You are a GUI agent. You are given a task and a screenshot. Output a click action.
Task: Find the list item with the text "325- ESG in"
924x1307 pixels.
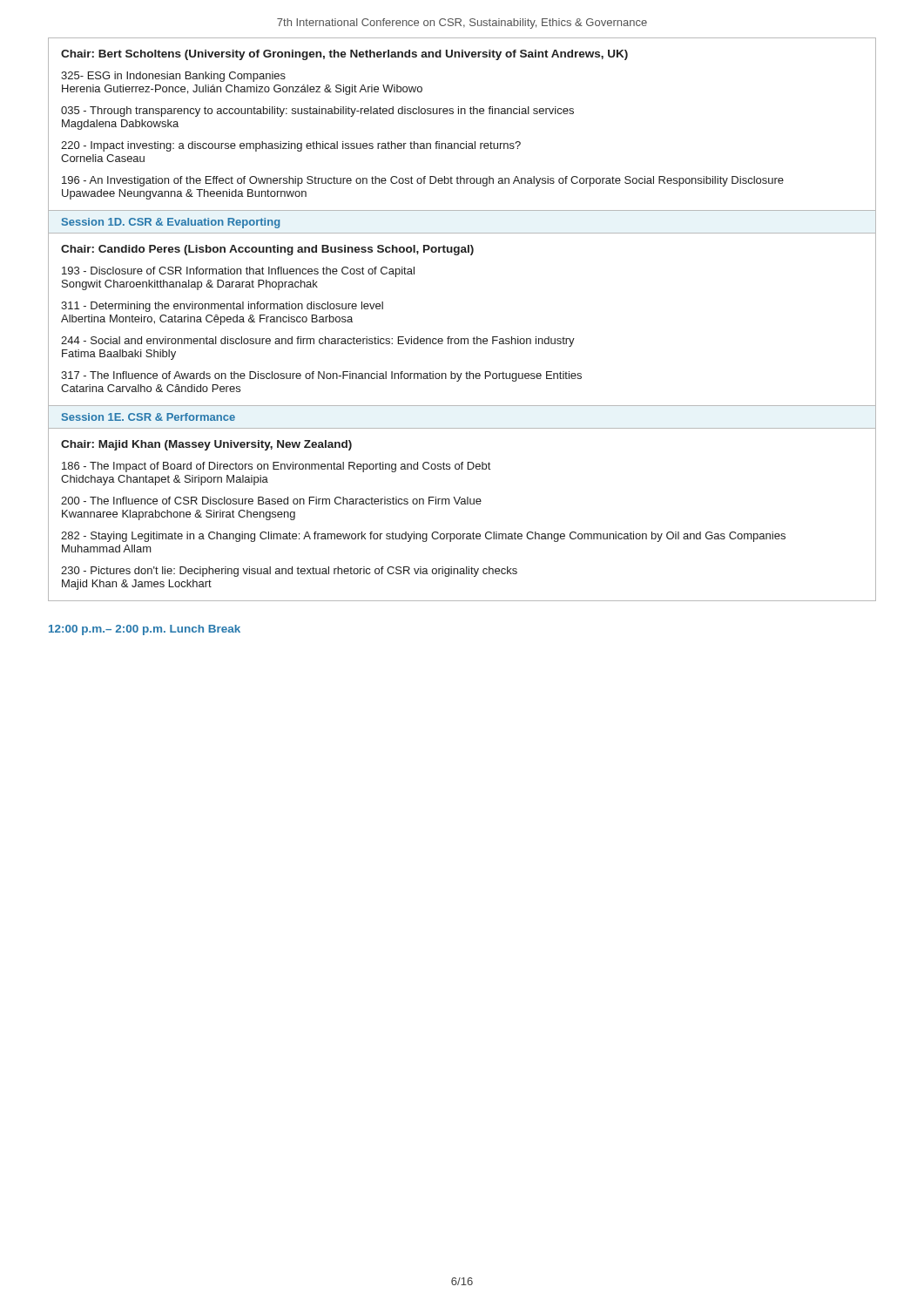(173, 77)
